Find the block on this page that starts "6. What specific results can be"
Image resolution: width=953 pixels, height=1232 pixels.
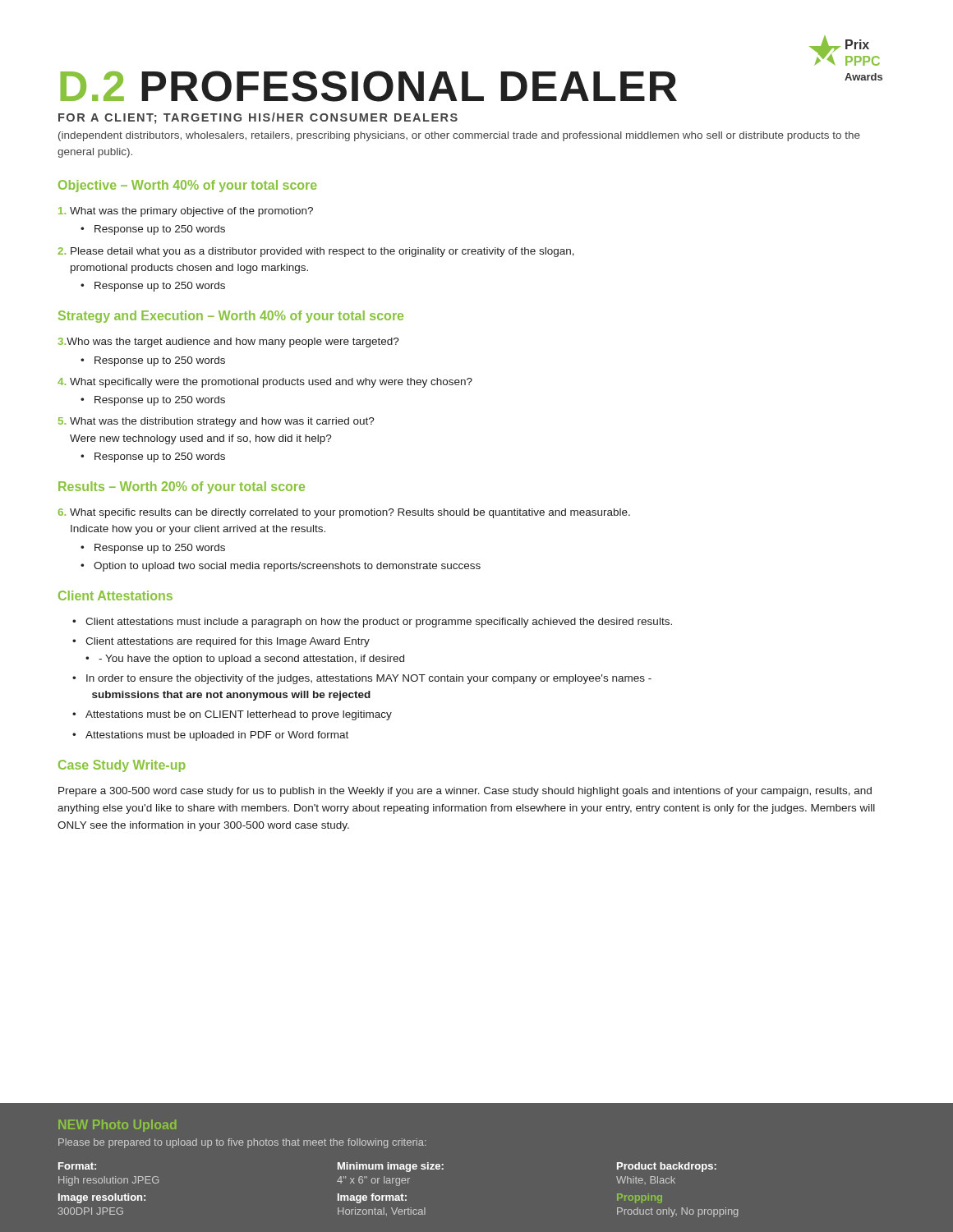coord(344,513)
